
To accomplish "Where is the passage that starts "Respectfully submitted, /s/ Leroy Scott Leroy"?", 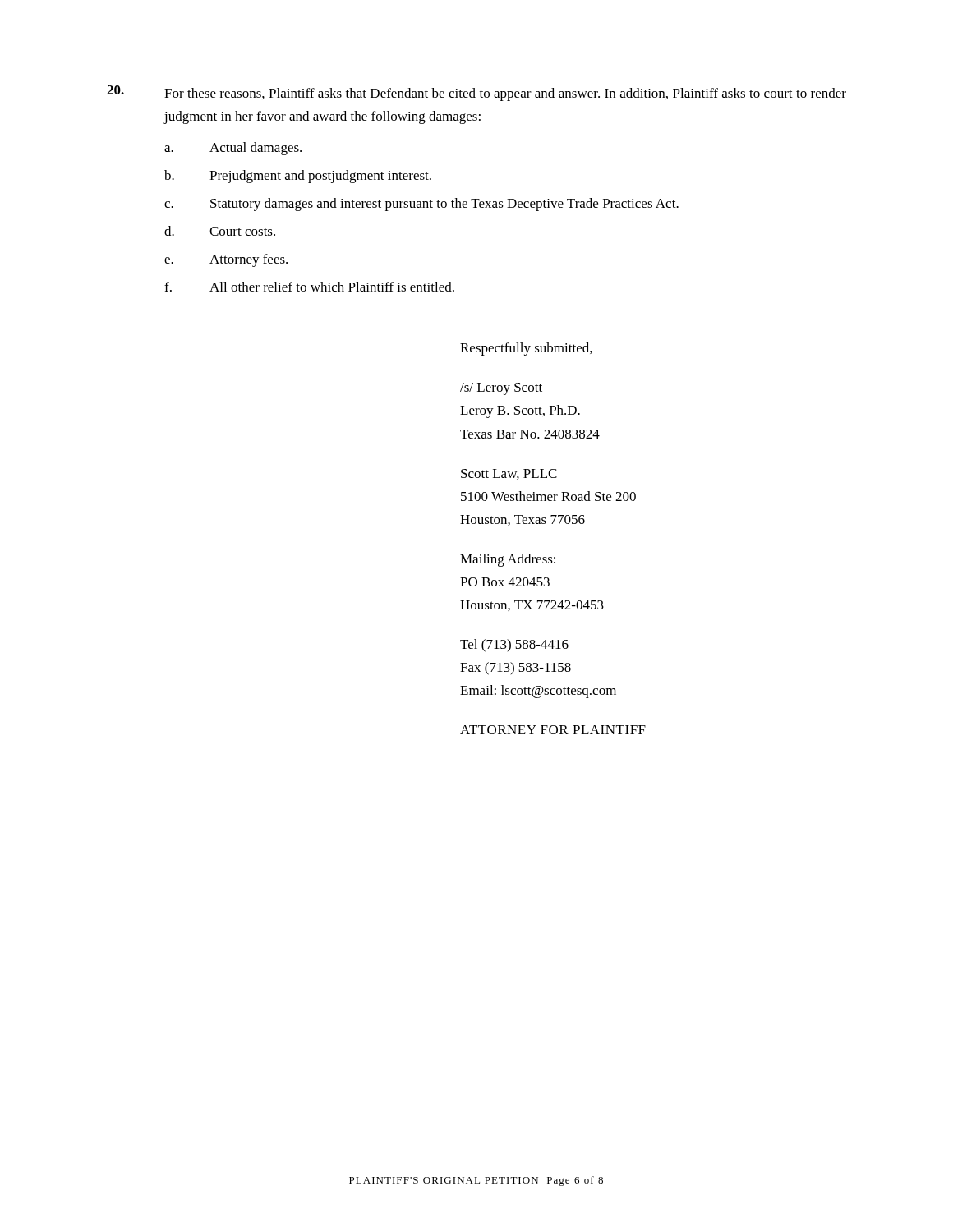I will coord(526,349).
